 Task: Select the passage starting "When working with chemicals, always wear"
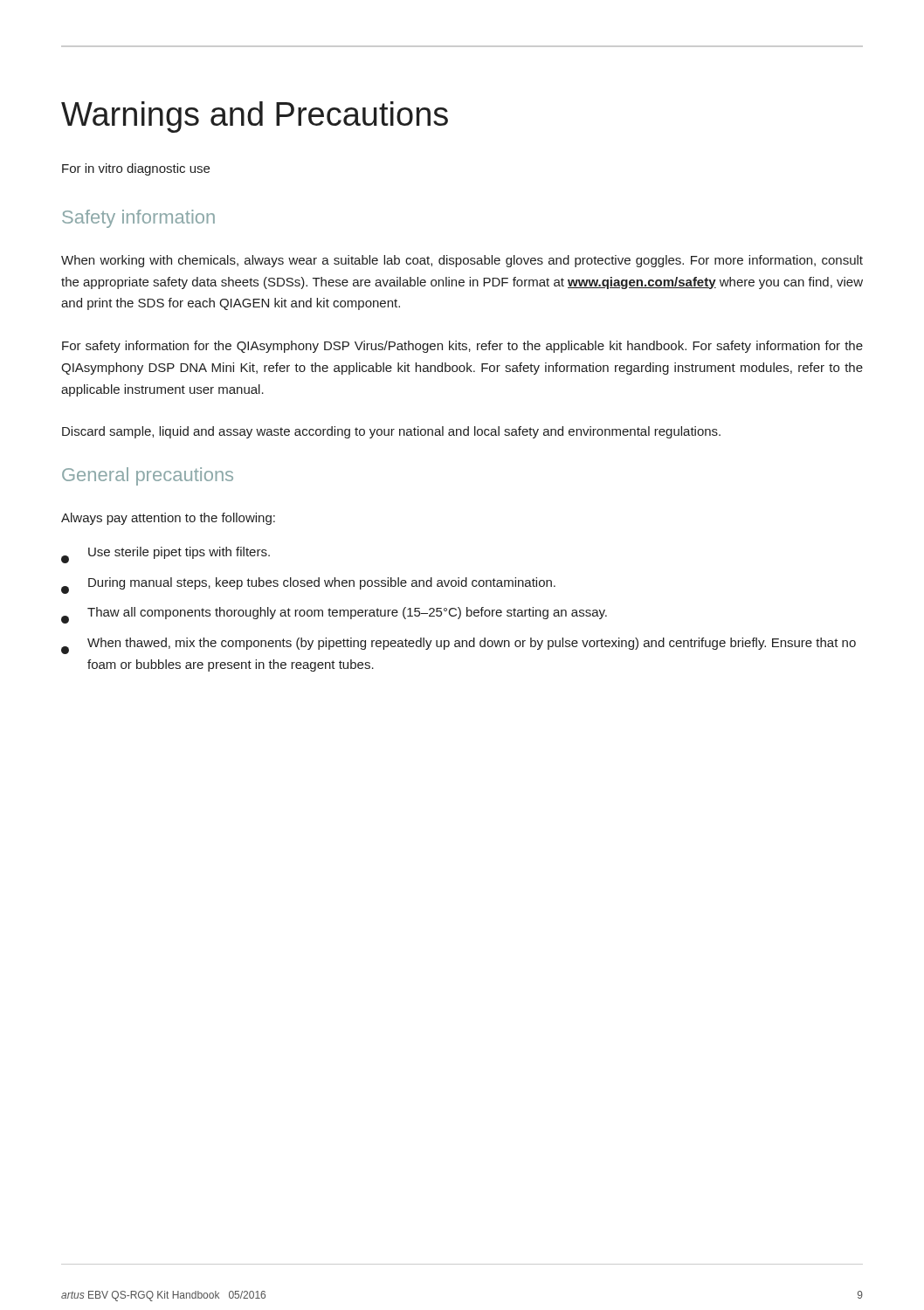[x=462, y=281]
